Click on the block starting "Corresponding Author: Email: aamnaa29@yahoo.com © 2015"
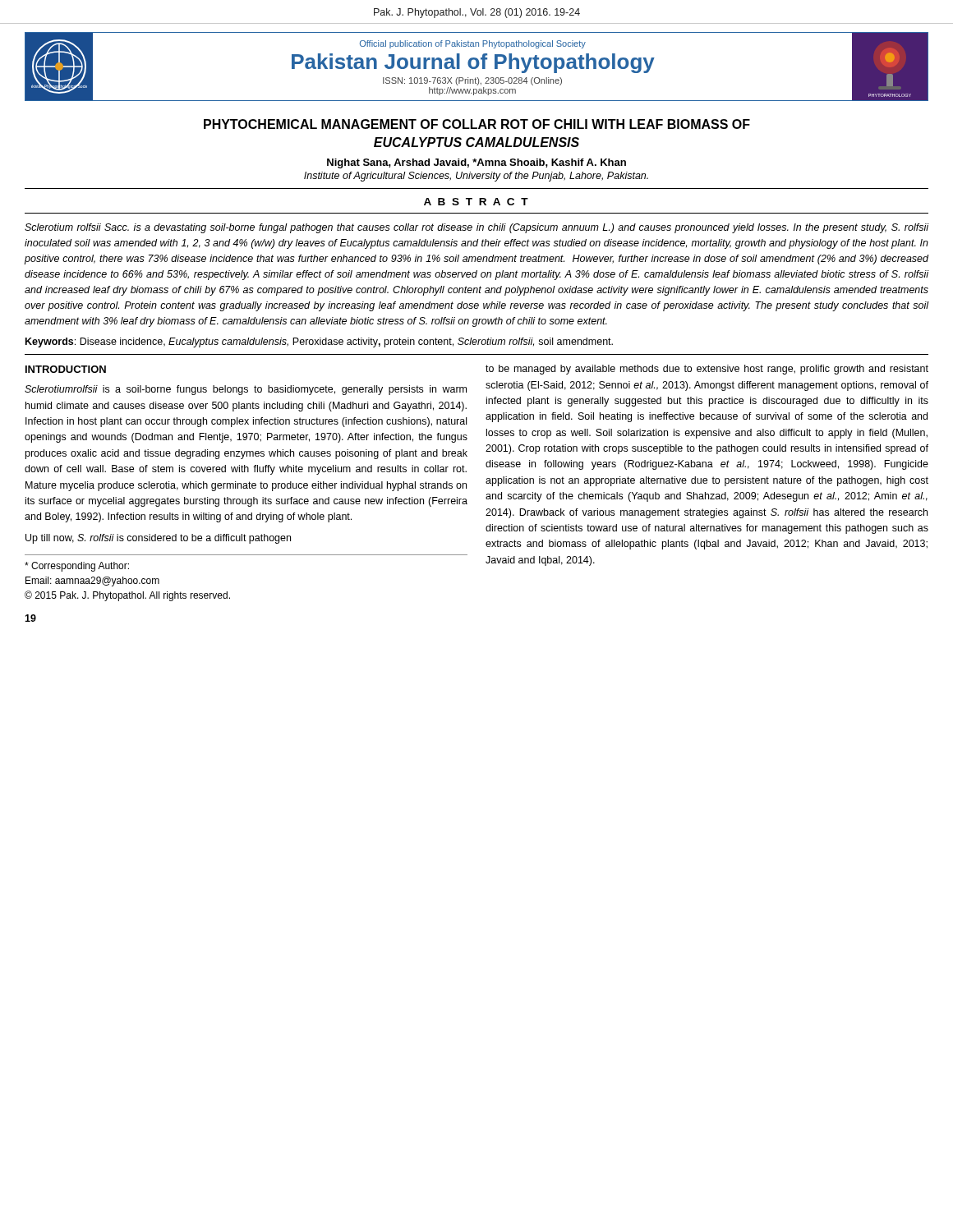Image resolution: width=953 pixels, height=1232 pixels. pos(128,581)
